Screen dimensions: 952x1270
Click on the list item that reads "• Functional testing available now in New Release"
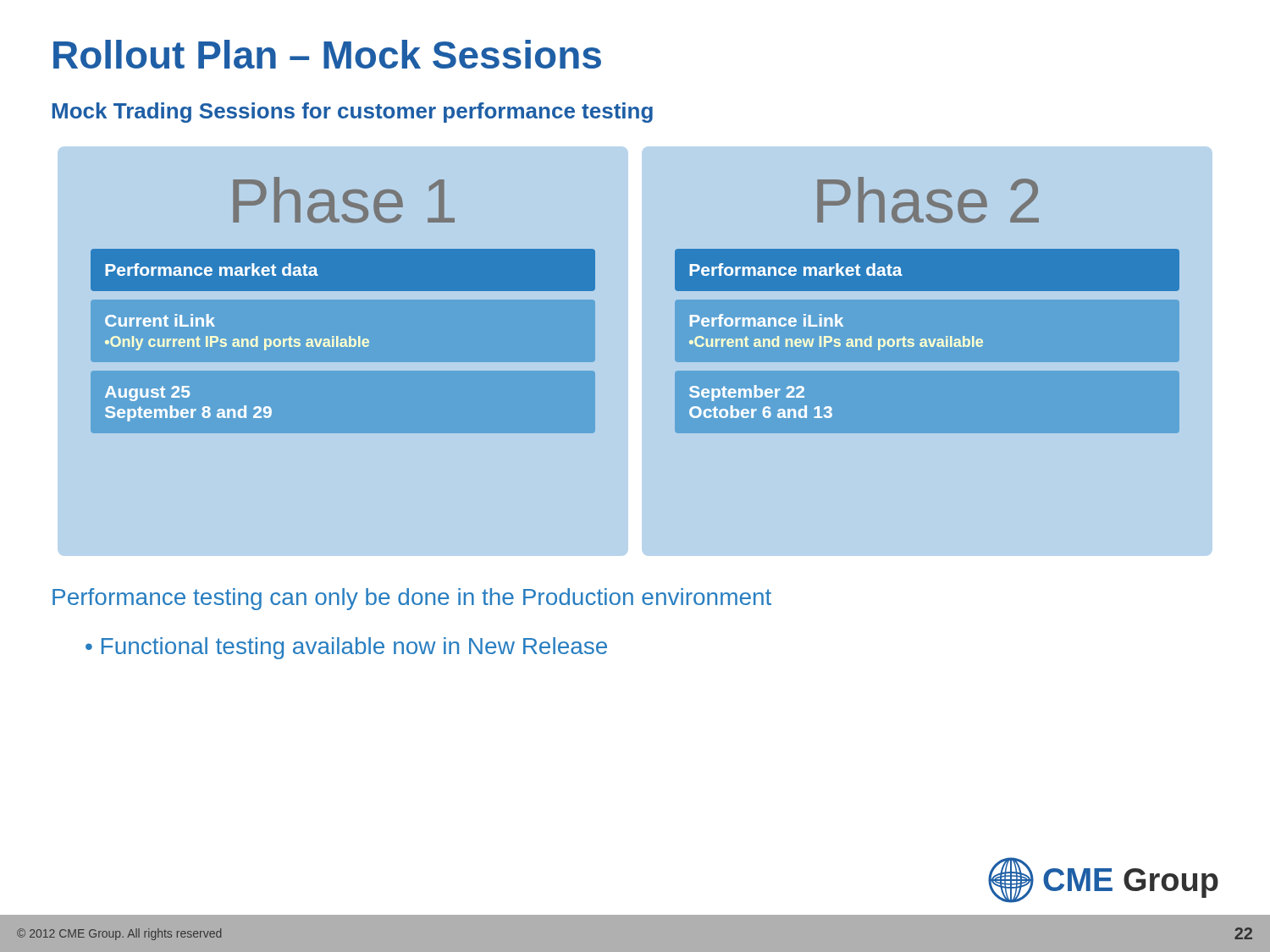pyautogui.click(x=346, y=646)
